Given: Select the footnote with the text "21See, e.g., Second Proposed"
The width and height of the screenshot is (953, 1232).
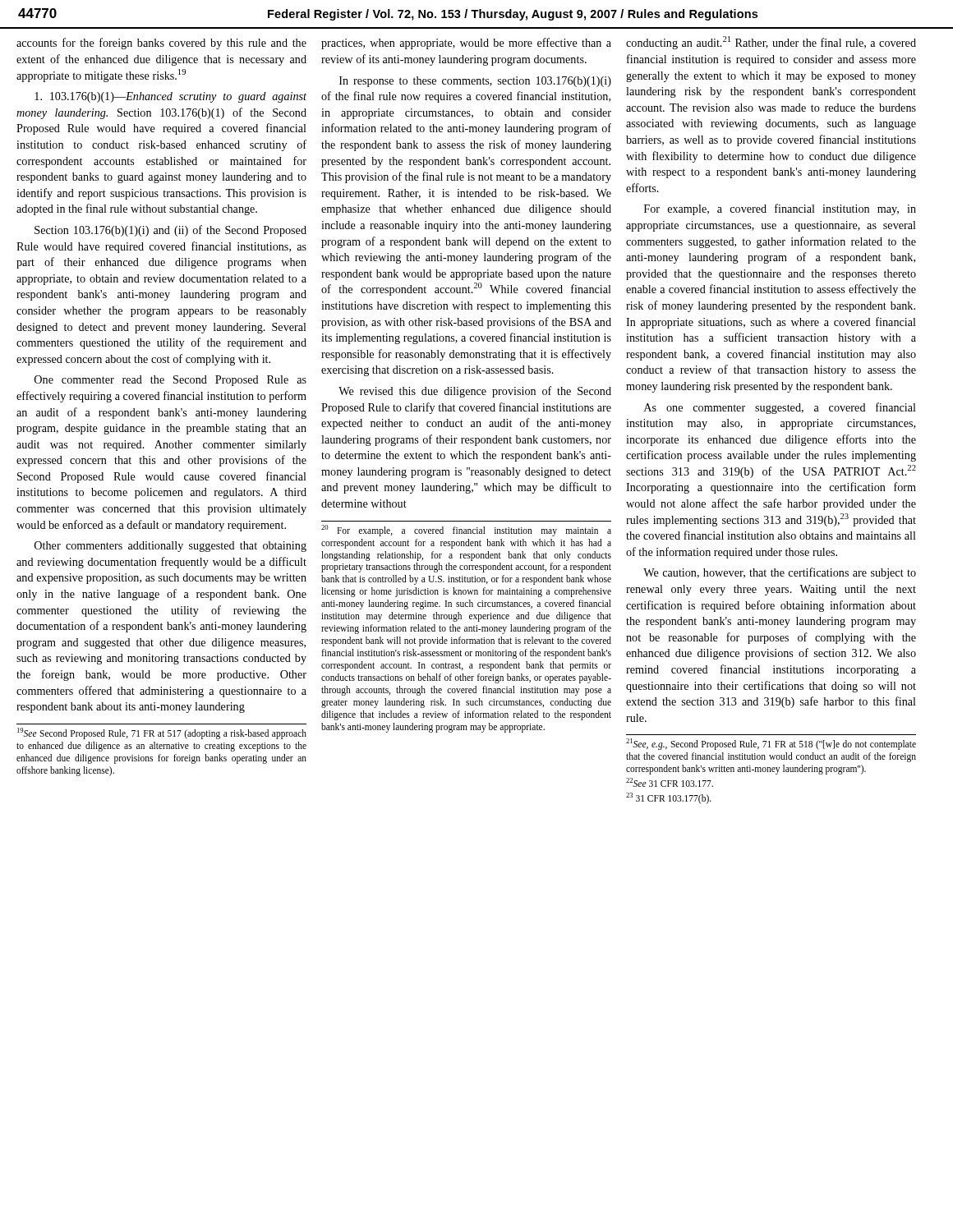Looking at the screenshot, I should 771,771.
